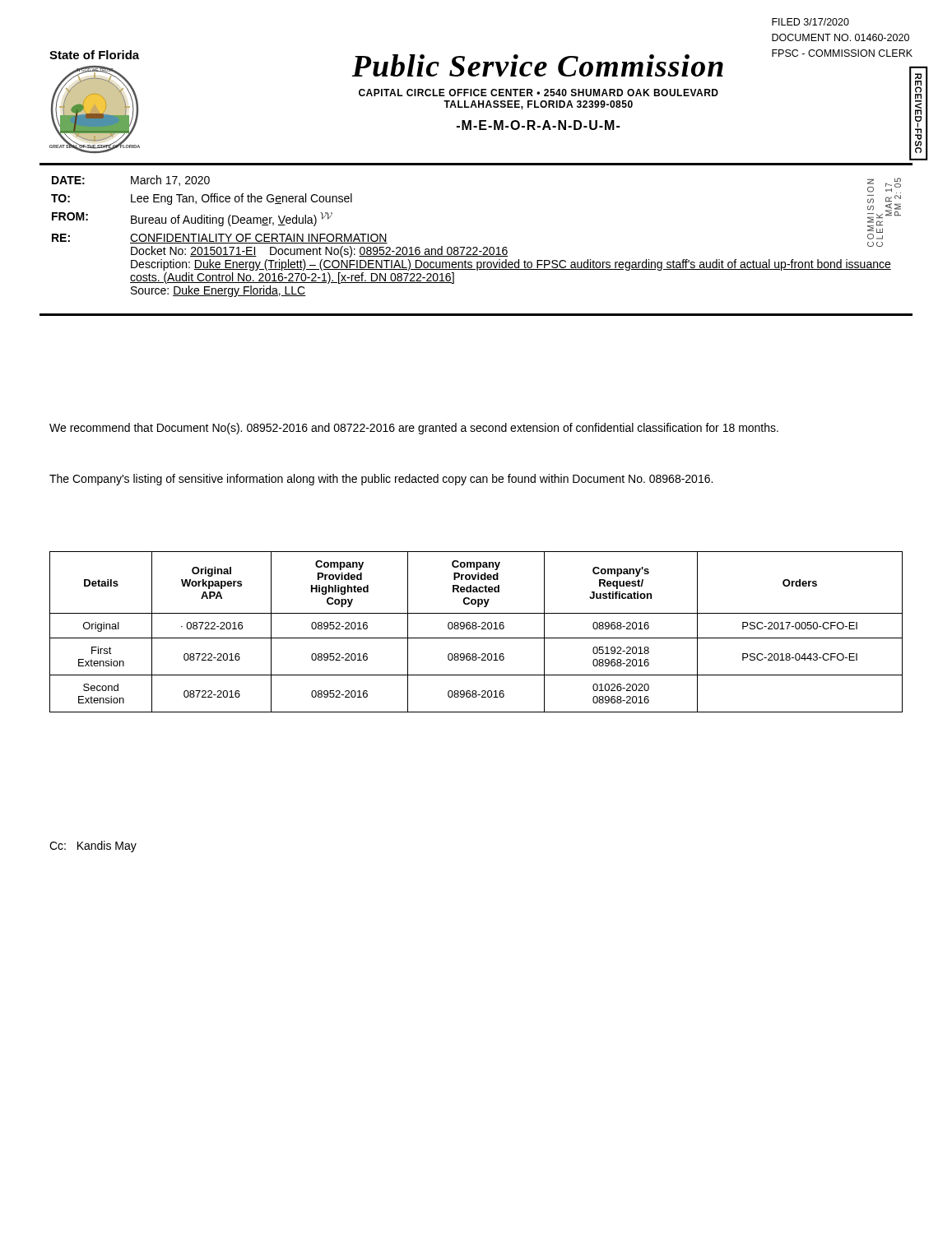
Task: Where does it say "Public Service Commission"?
Action: (x=539, y=66)
